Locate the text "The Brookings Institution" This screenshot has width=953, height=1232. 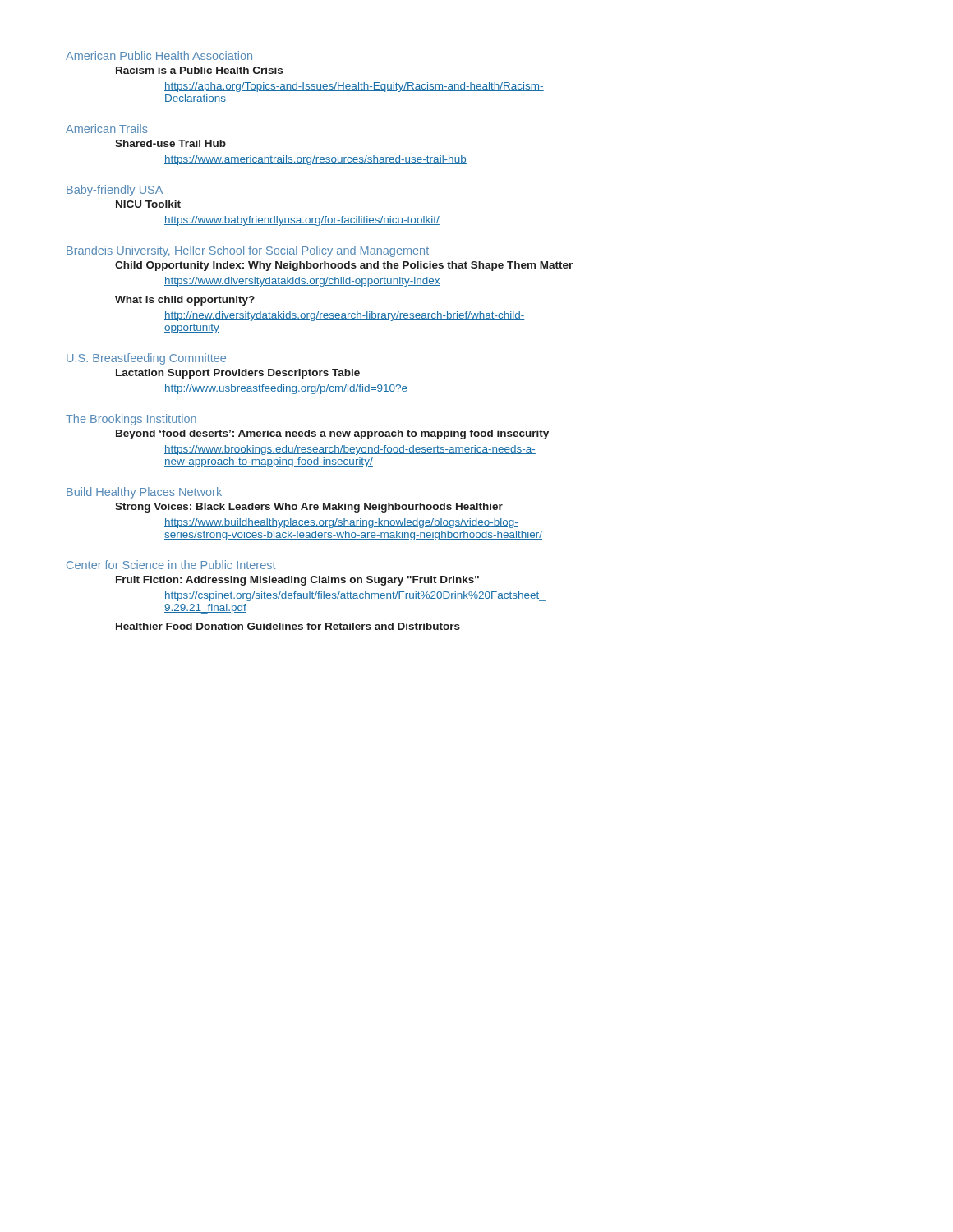point(131,419)
